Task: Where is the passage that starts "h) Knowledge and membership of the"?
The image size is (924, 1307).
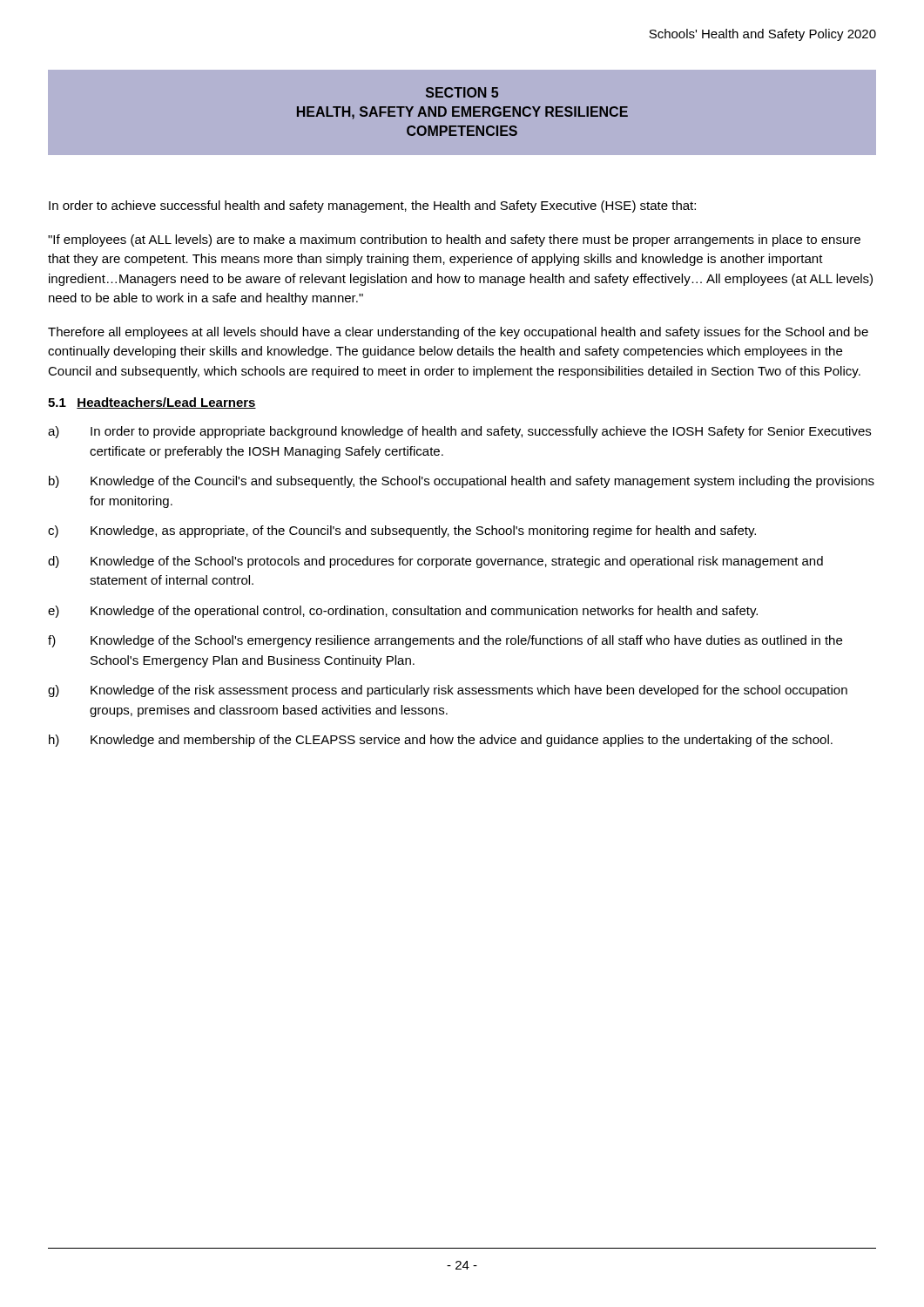Action: [x=462, y=740]
